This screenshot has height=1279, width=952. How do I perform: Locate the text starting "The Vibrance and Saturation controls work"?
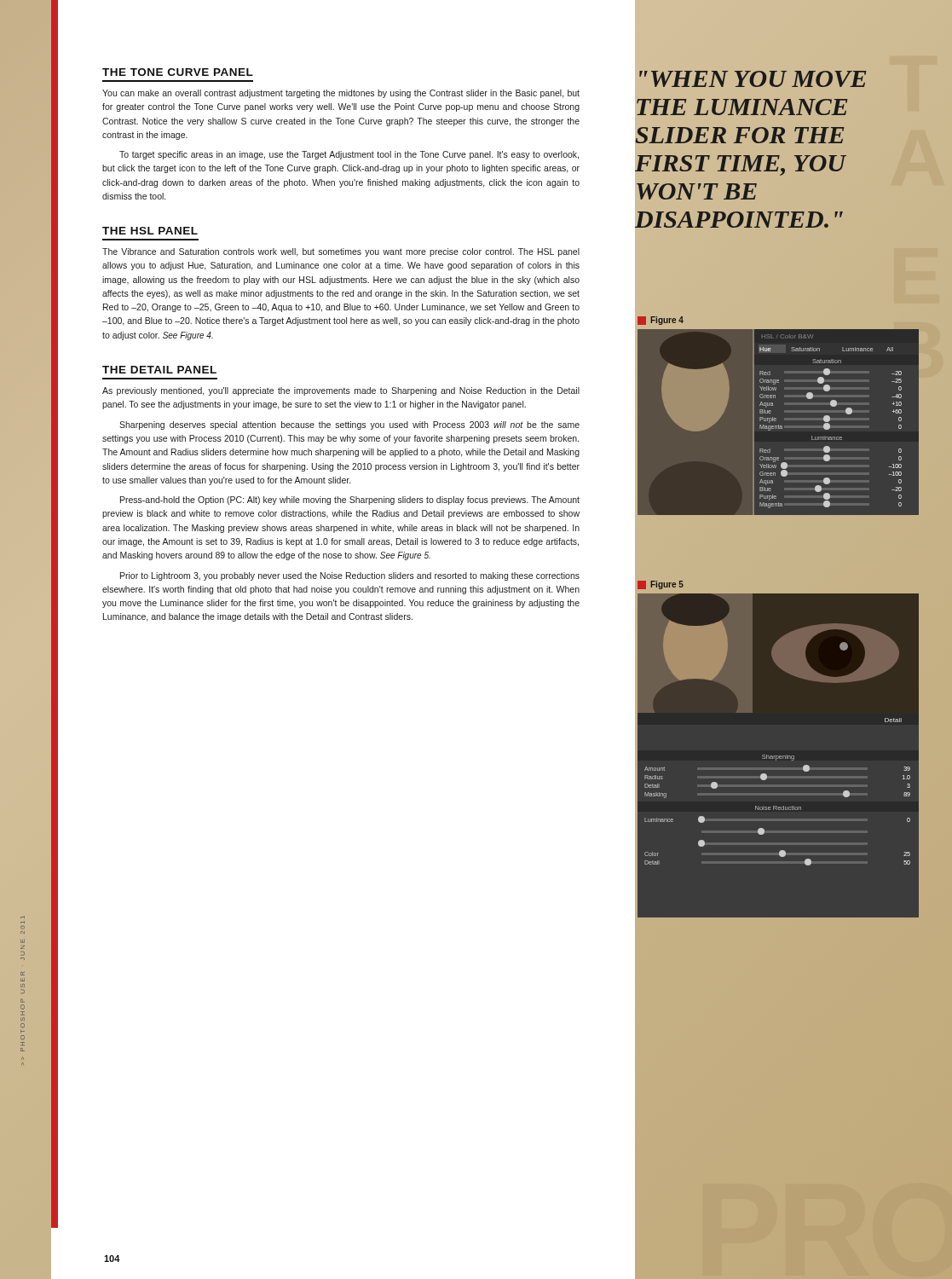[x=341, y=293]
